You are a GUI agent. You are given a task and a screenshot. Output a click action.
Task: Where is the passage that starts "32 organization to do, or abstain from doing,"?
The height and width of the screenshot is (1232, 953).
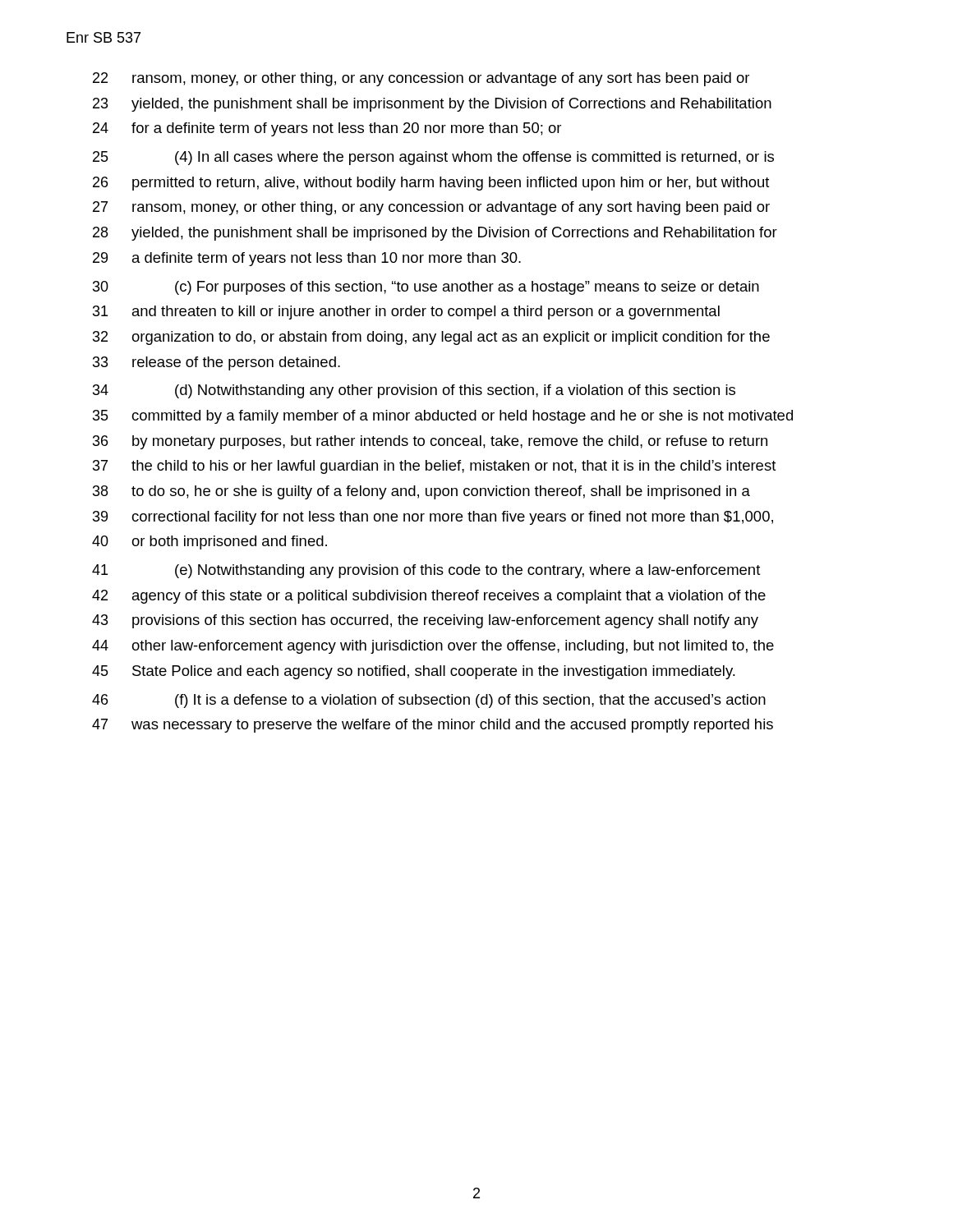476,337
